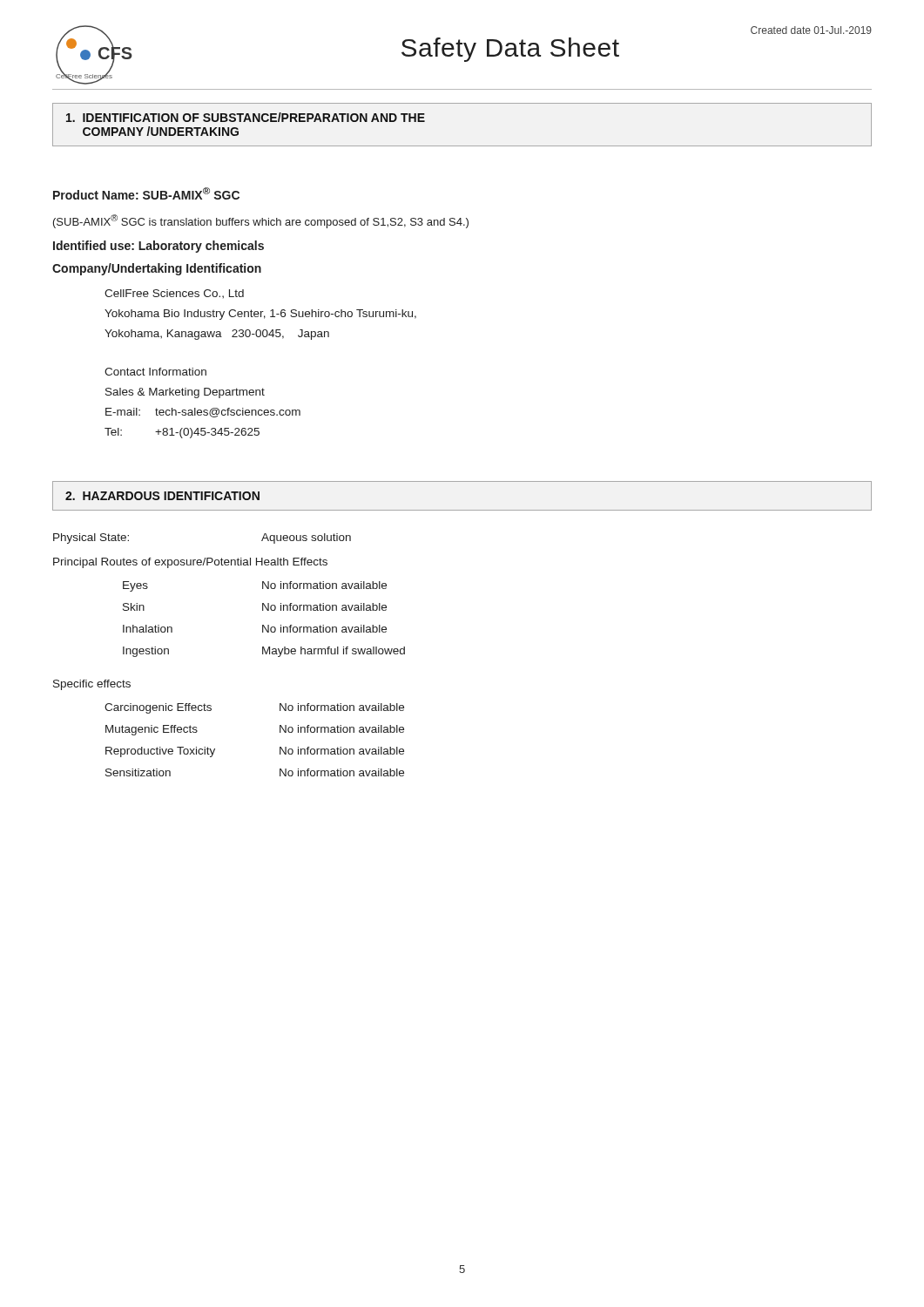Click on the text containing "Created date 01-Jul.-2019"
The image size is (924, 1307).
tap(811, 31)
